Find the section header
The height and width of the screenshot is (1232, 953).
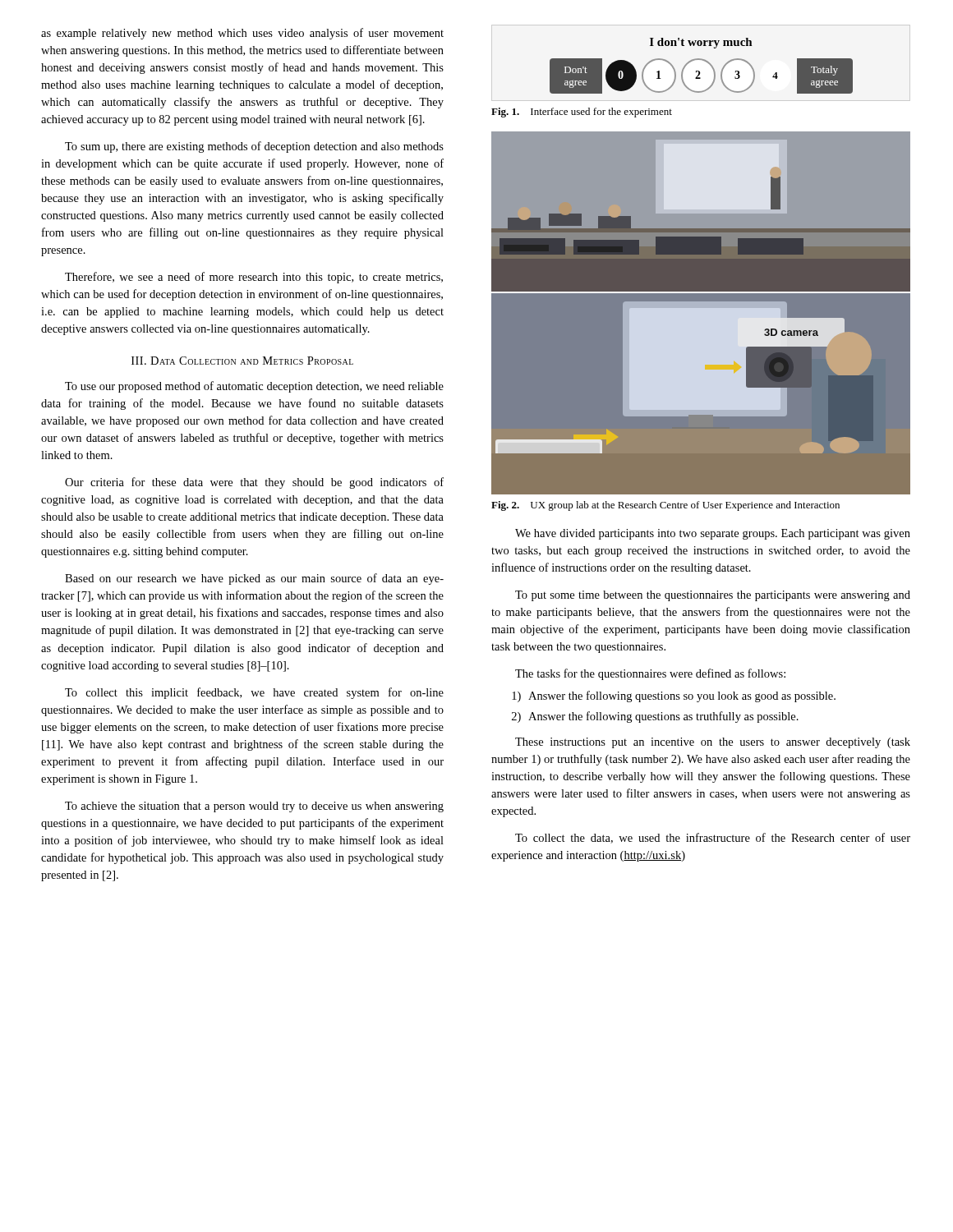(242, 361)
